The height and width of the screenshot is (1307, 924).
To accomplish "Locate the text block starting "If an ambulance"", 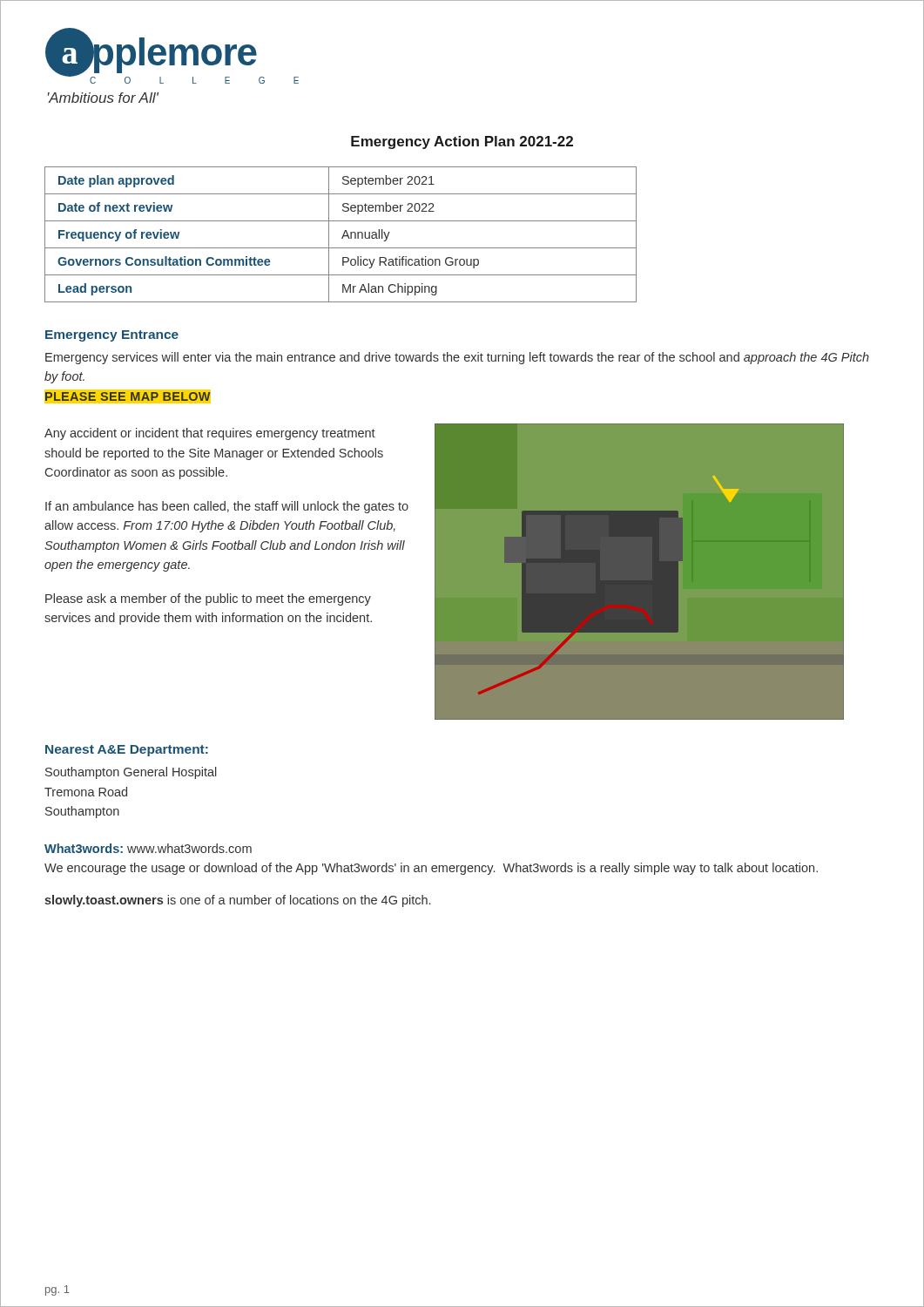I will click(x=226, y=535).
